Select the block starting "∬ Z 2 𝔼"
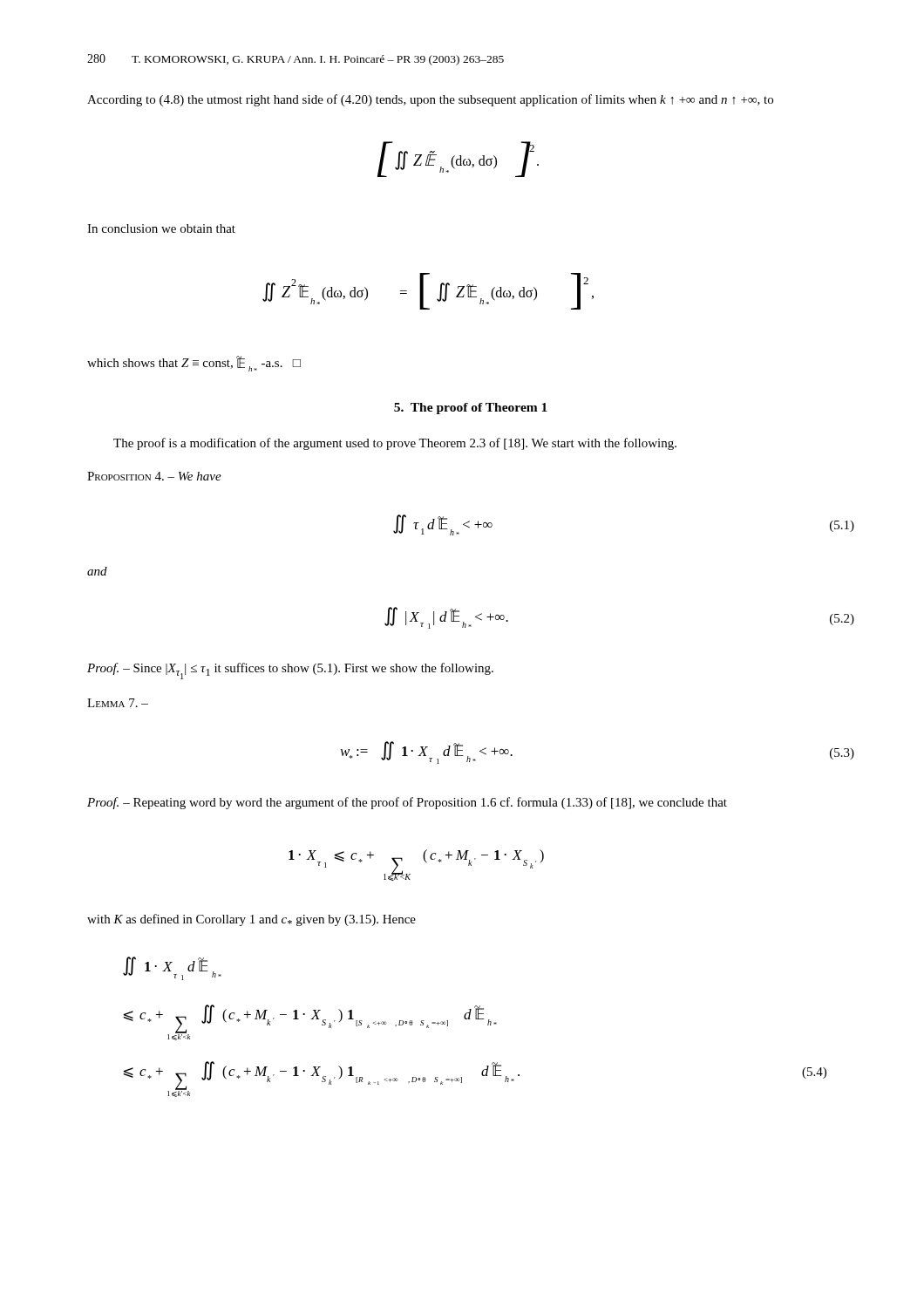 tap(471, 291)
